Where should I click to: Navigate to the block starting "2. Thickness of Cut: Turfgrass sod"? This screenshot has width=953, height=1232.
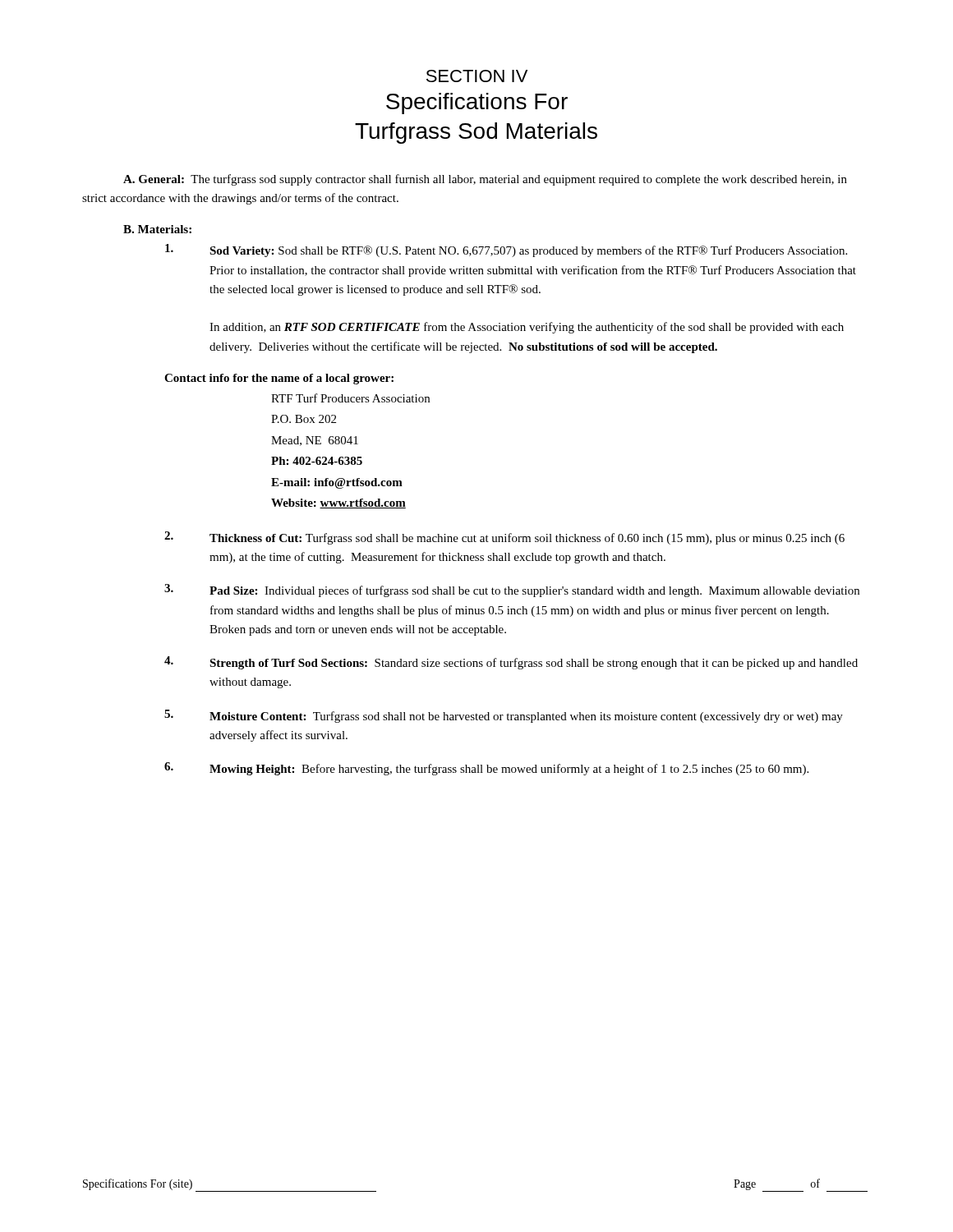[x=518, y=548]
